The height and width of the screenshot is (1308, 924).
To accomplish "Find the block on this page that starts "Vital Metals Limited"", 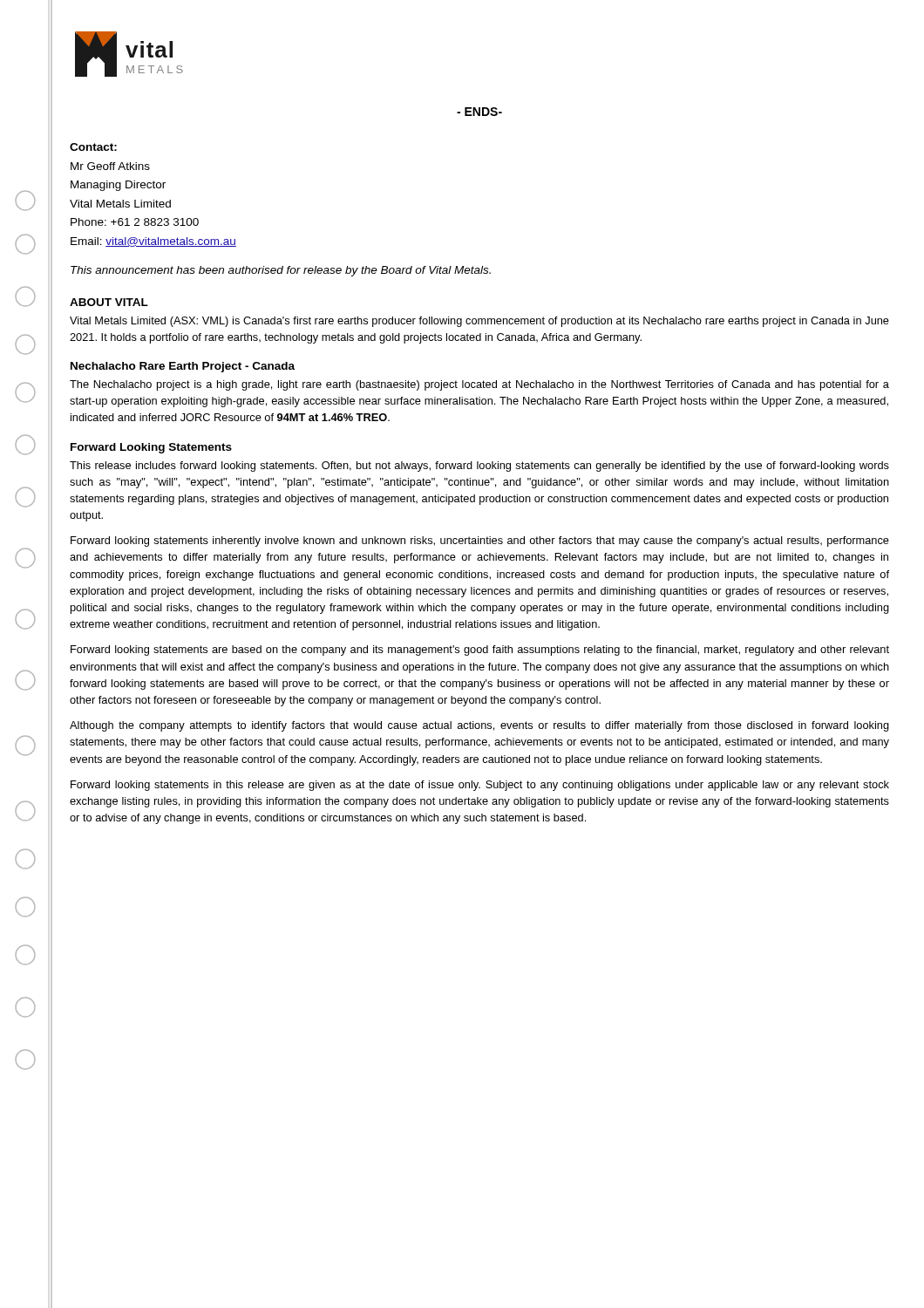I will (479, 328).
